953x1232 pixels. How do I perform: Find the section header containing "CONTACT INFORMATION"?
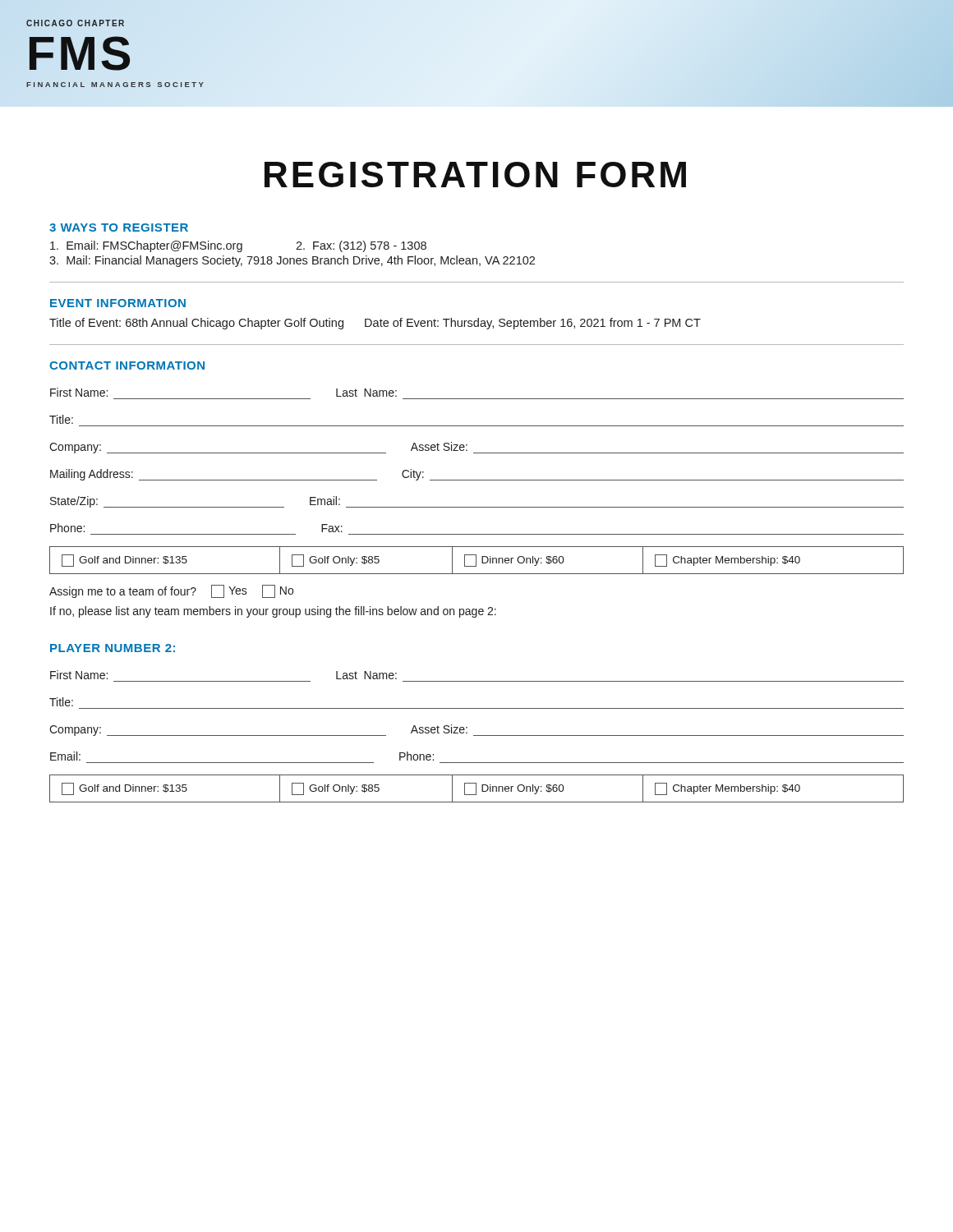click(x=128, y=365)
